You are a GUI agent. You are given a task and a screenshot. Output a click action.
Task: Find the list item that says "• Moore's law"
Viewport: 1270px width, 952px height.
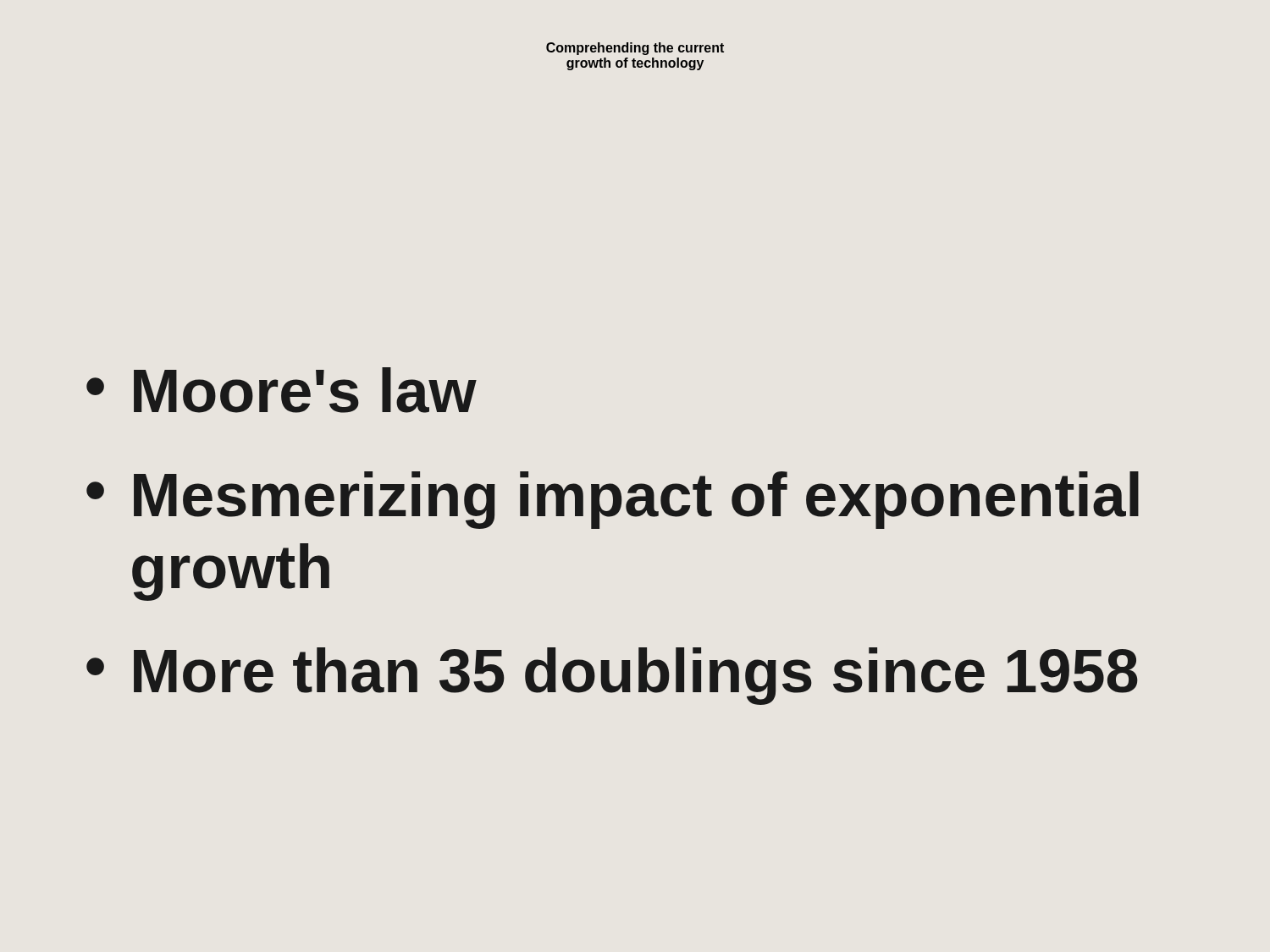point(280,391)
